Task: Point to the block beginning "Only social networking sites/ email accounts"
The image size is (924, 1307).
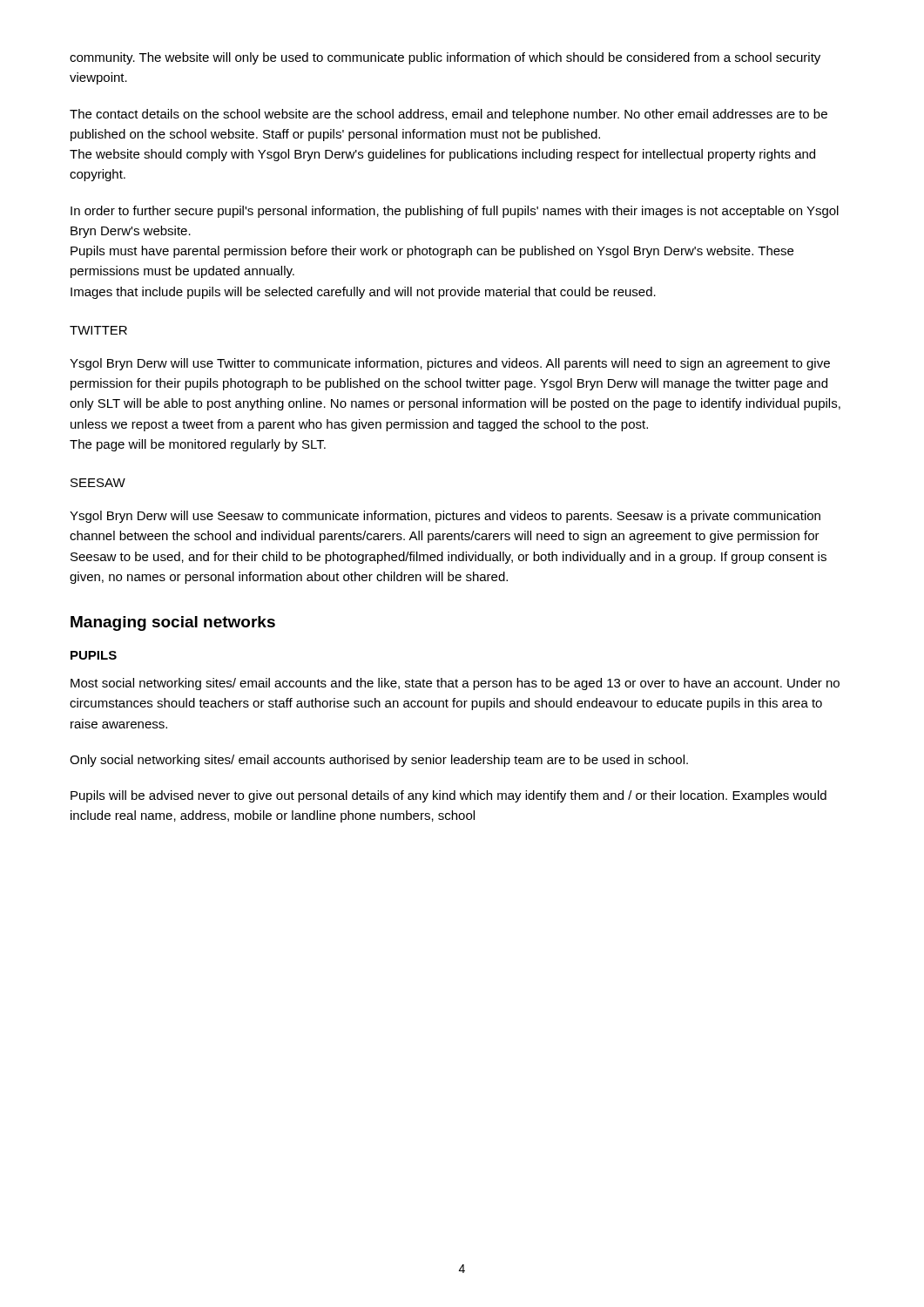Action: (379, 759)
